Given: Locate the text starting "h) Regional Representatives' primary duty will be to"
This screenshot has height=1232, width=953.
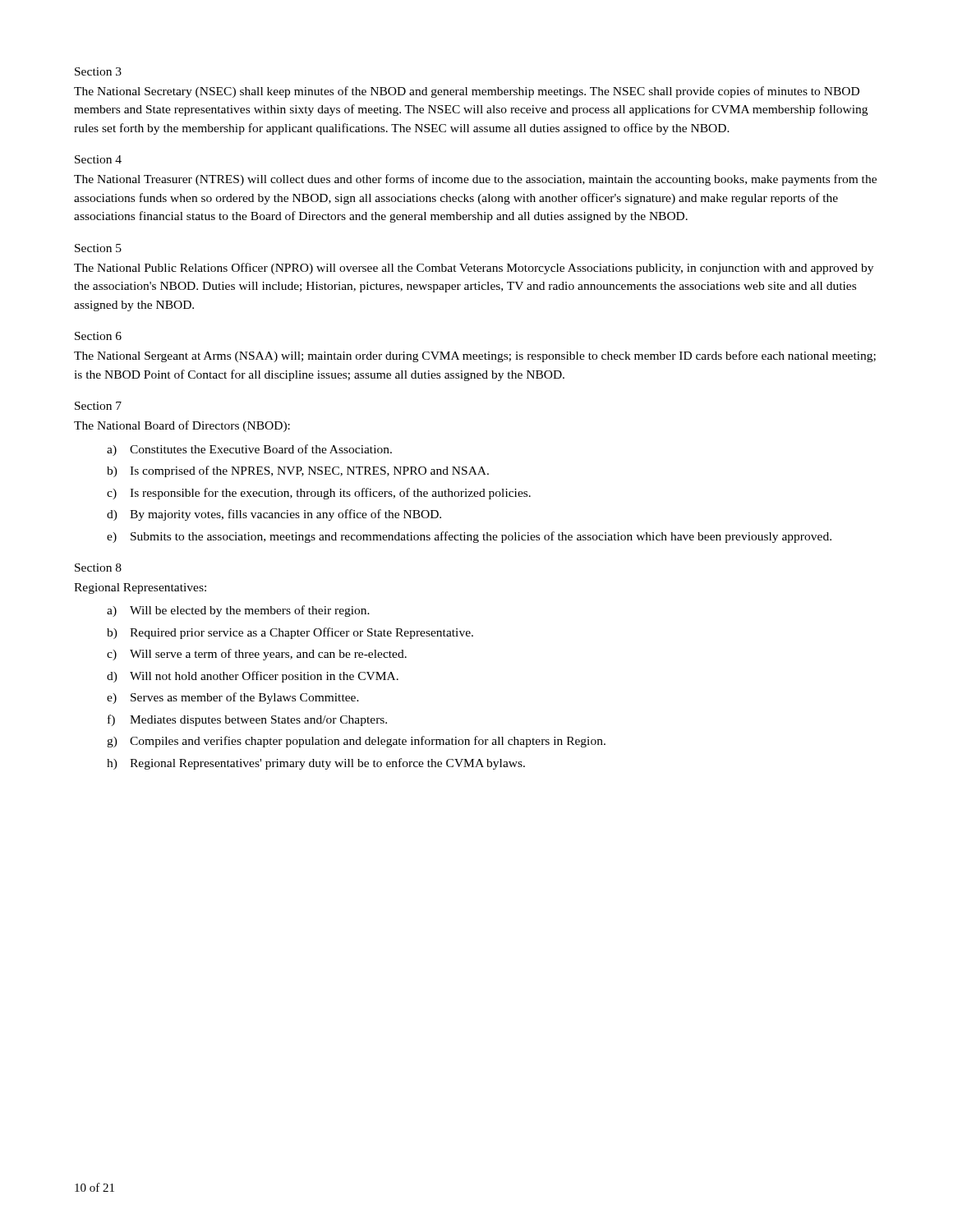Looking at the screenshot, I should pyautogui.click(x=493, y=763).
